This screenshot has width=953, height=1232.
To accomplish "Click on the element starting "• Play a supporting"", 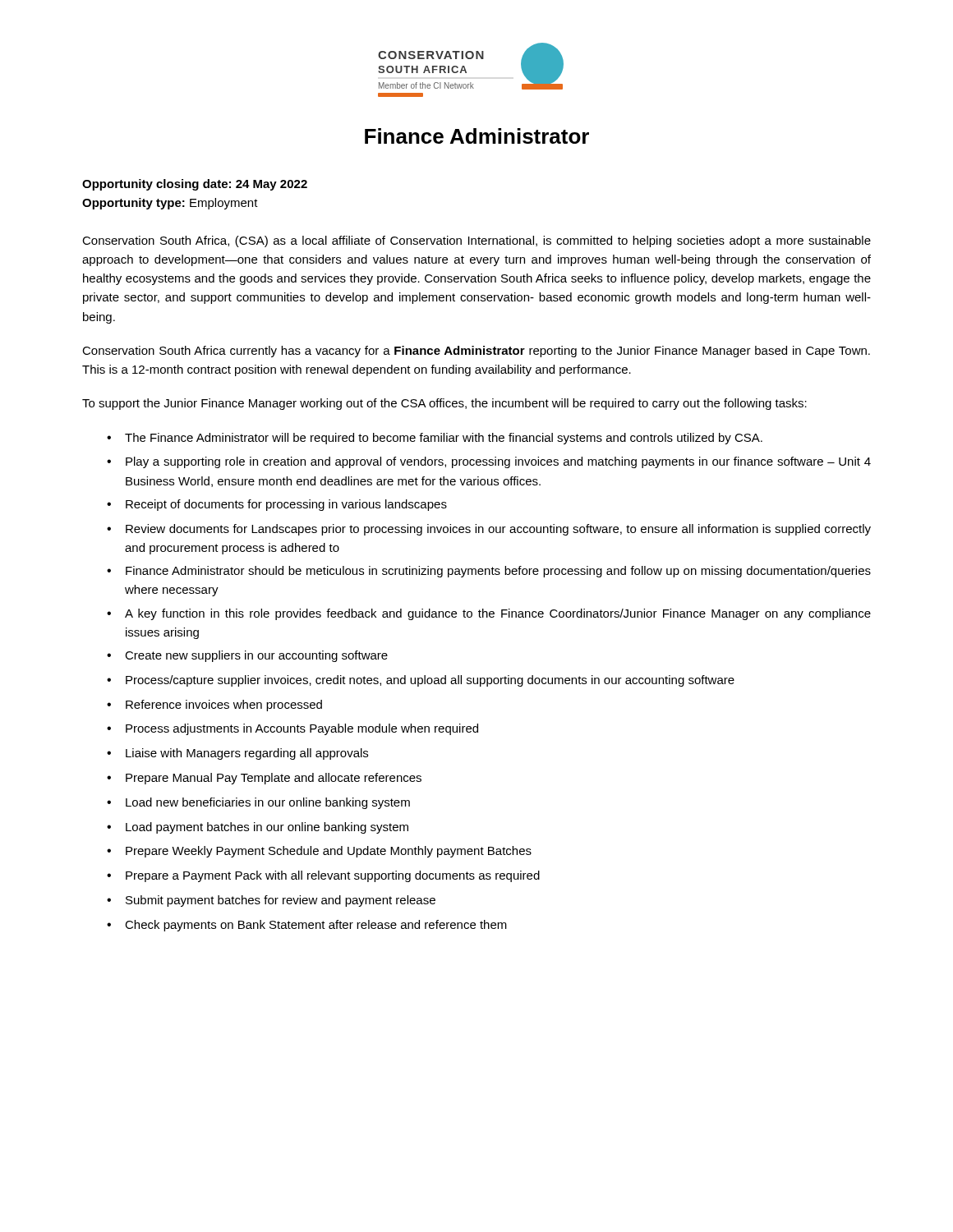I will pyautogui.click(x=489, y=471).
